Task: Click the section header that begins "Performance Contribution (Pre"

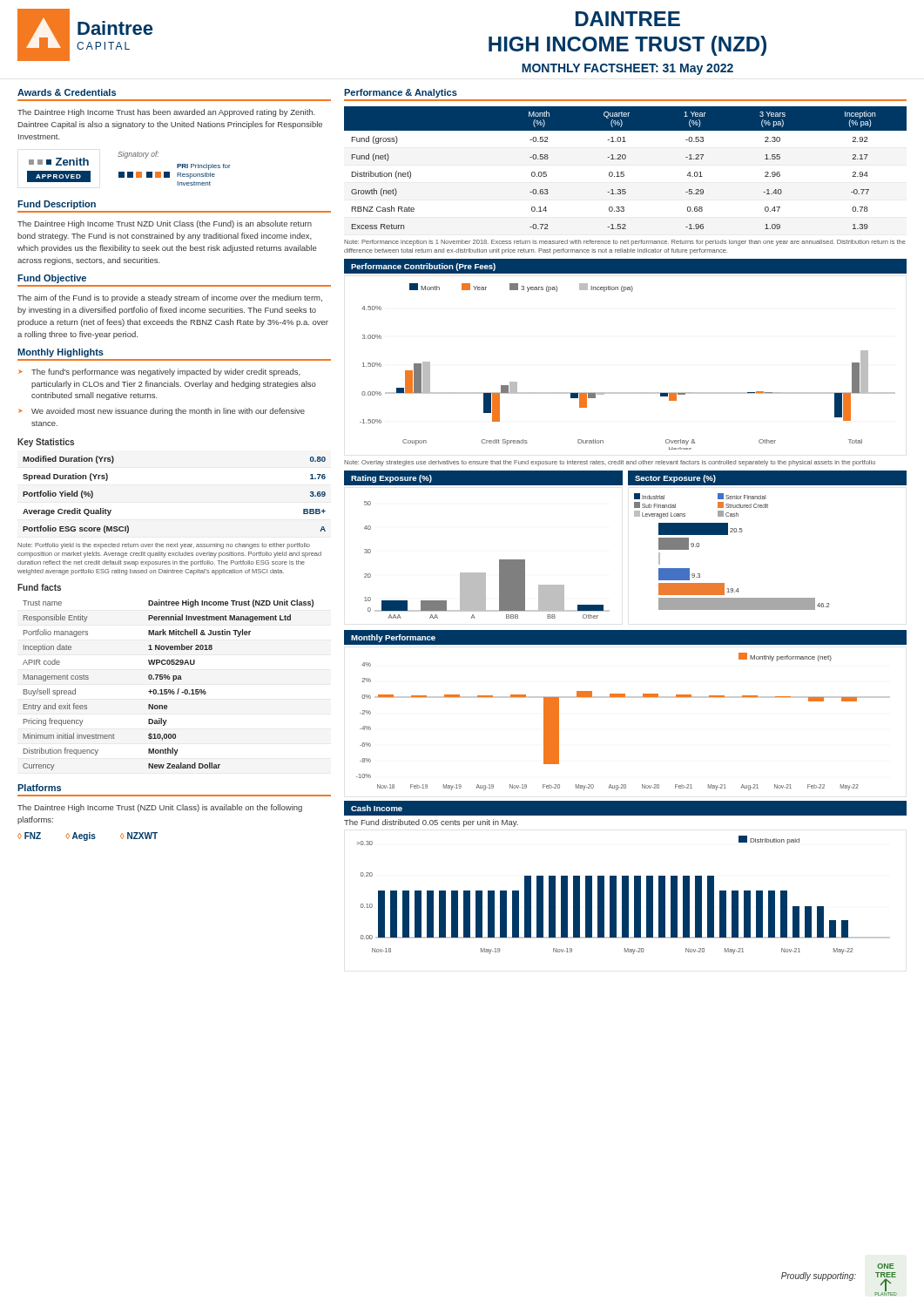Action: (x=423, y=266)
